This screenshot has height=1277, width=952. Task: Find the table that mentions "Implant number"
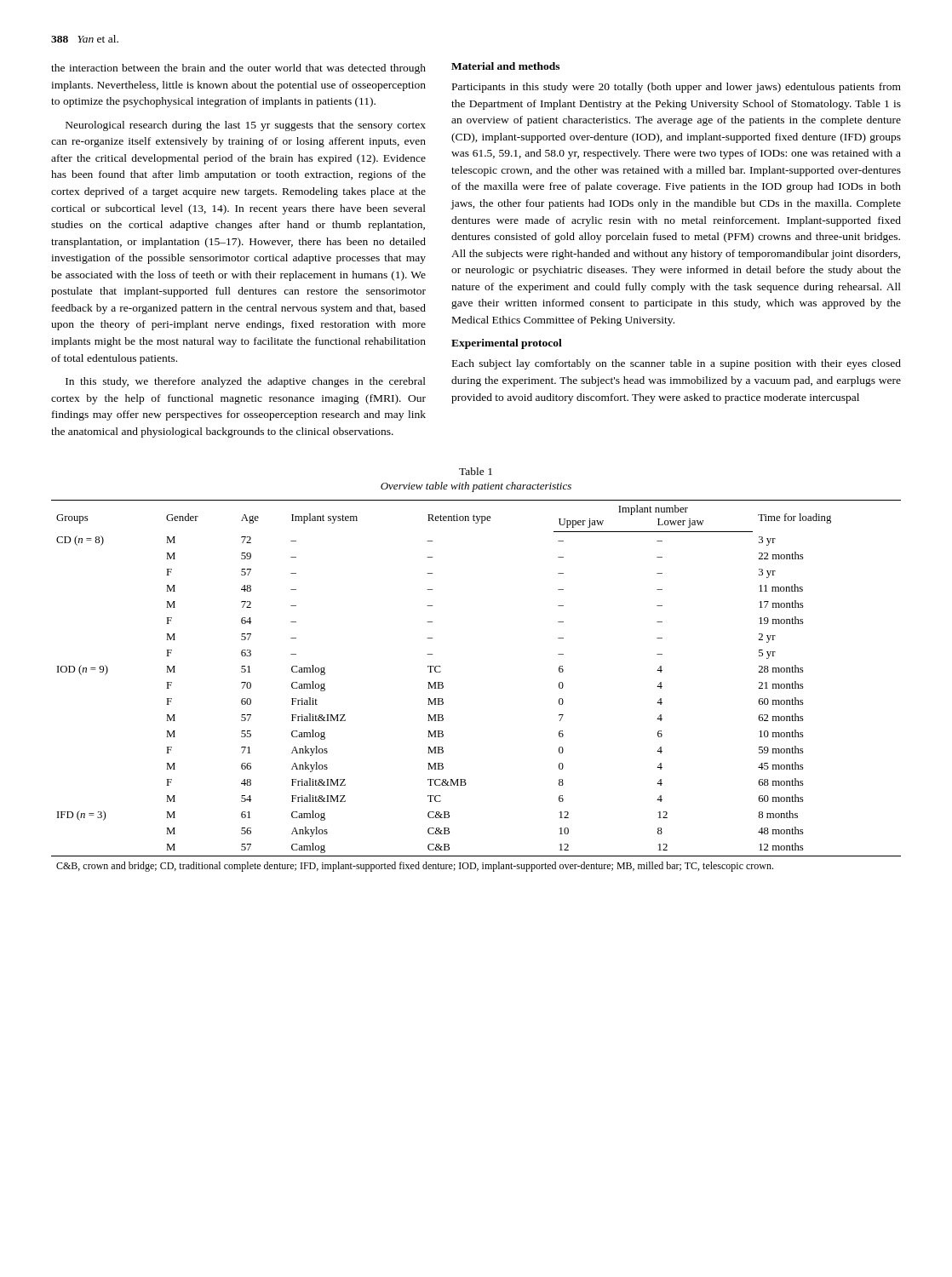pos(476,688)
